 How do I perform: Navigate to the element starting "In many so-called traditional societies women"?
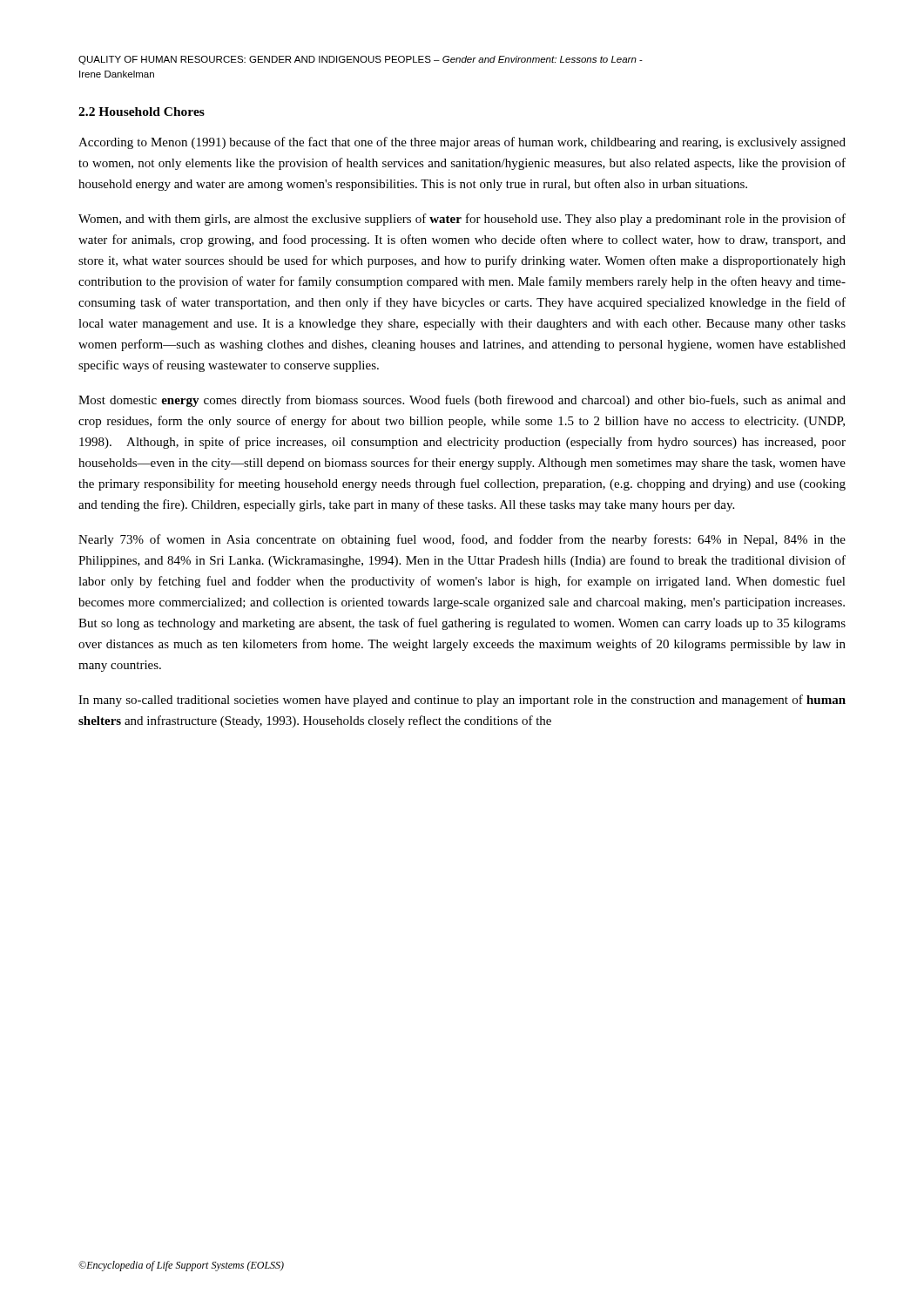click(462, 710)
